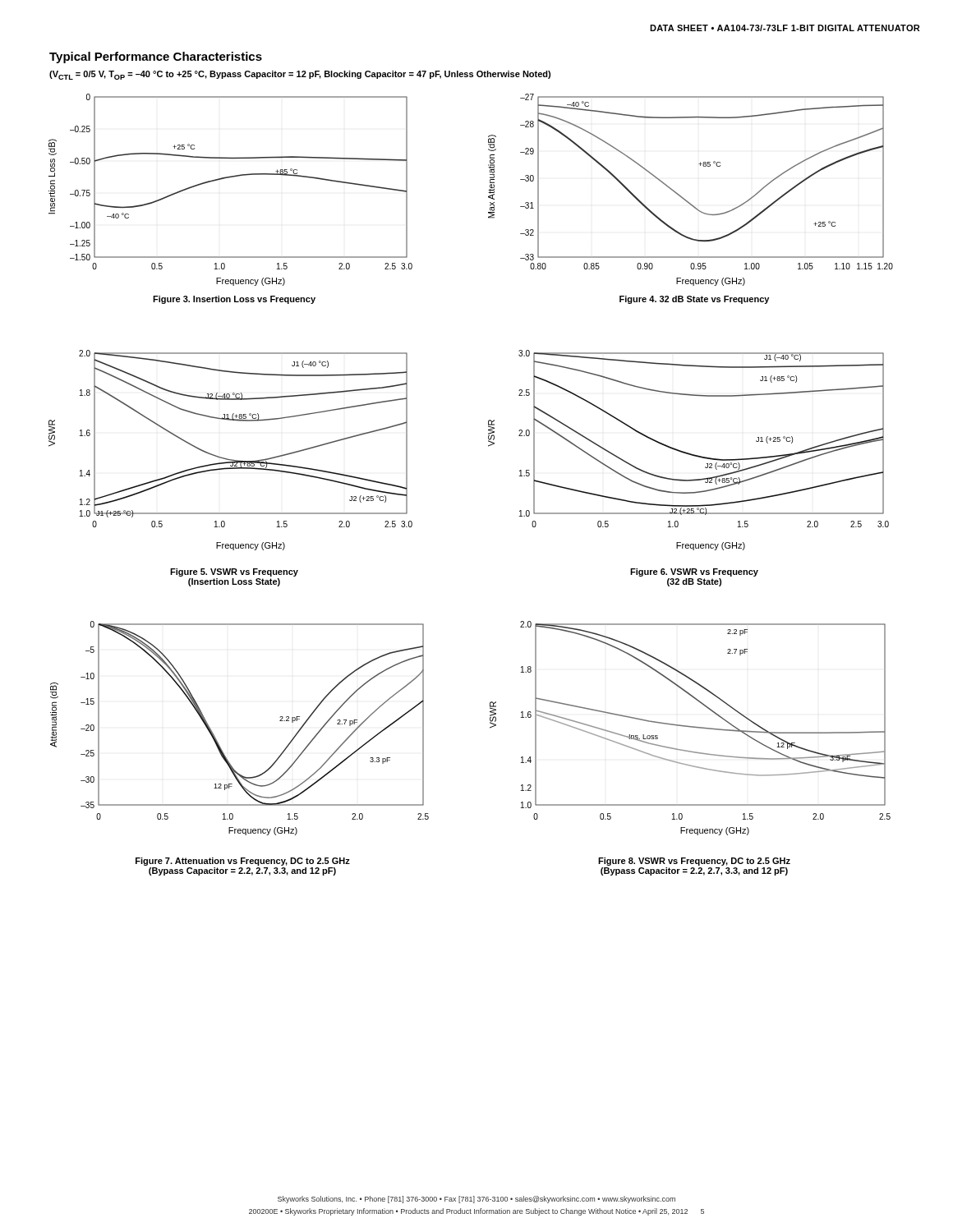Locate the block starting "Figure 7. Attenuation vs Frequency, DC to"
Image resolution: width=953 pixels, height=1232 pixels.
click(x=242, y=866)
